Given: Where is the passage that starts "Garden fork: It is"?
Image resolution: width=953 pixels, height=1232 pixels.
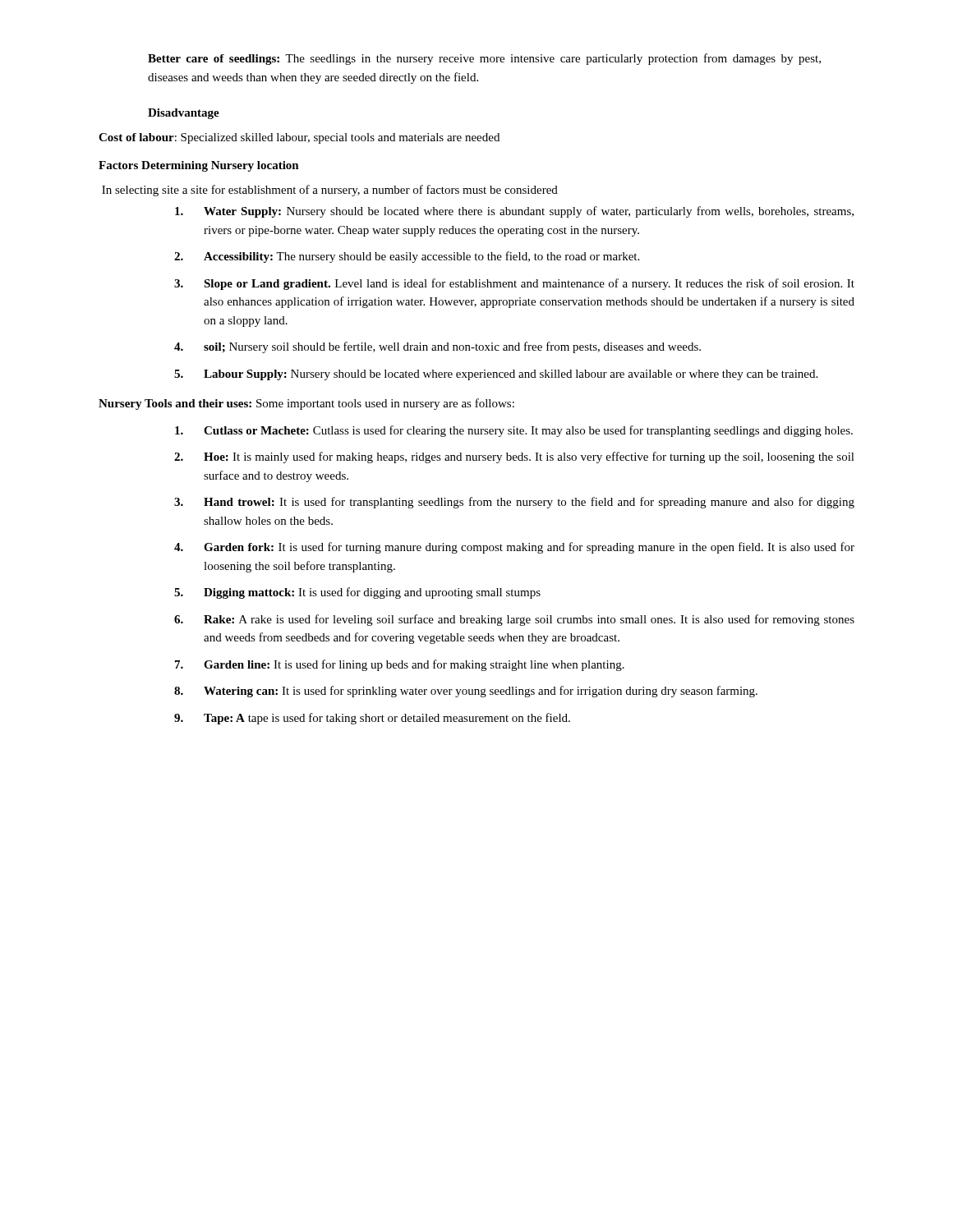Looking at the screenshot, I should coord(529,556).
